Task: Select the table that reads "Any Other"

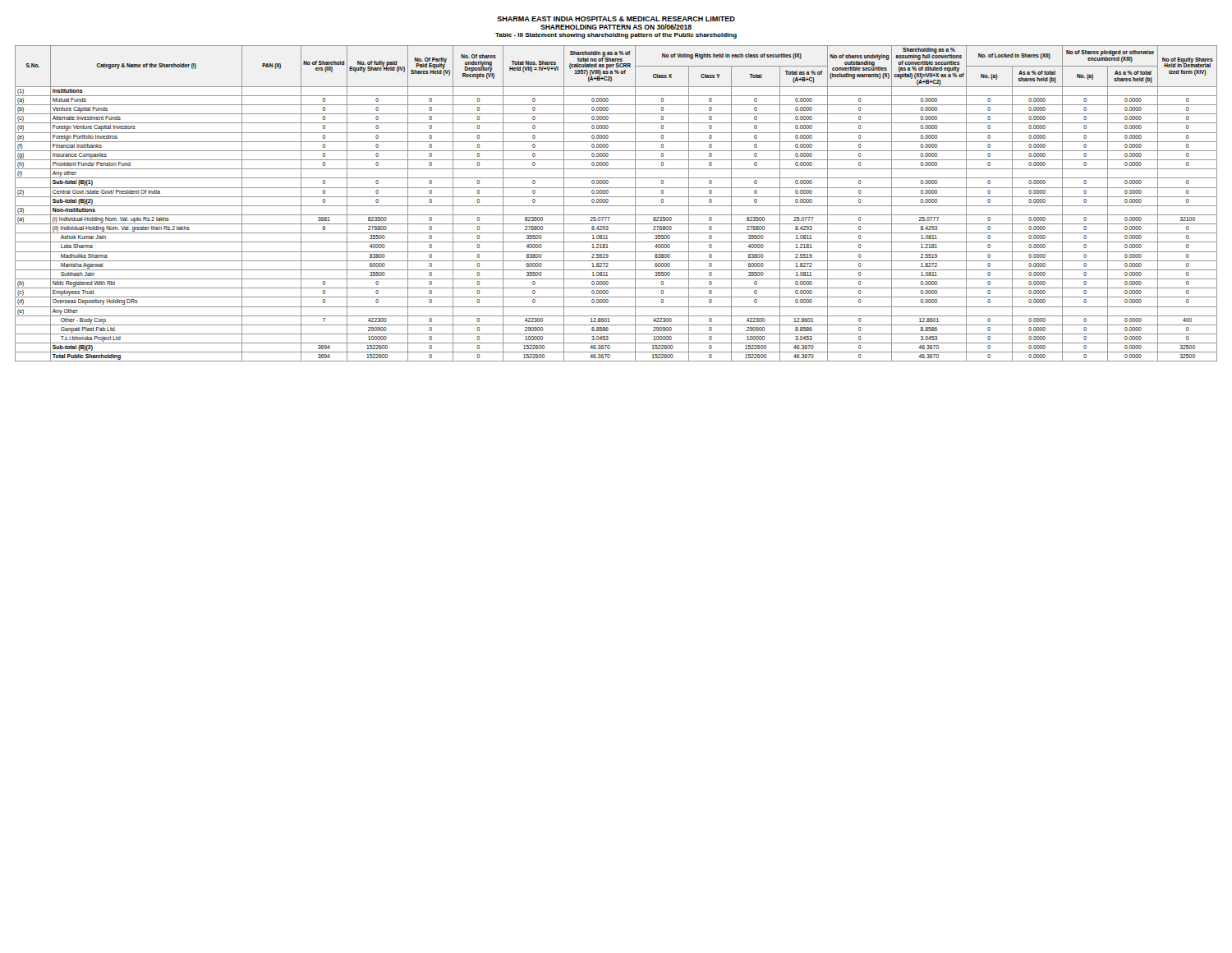Action: click(x=616, y=204)
